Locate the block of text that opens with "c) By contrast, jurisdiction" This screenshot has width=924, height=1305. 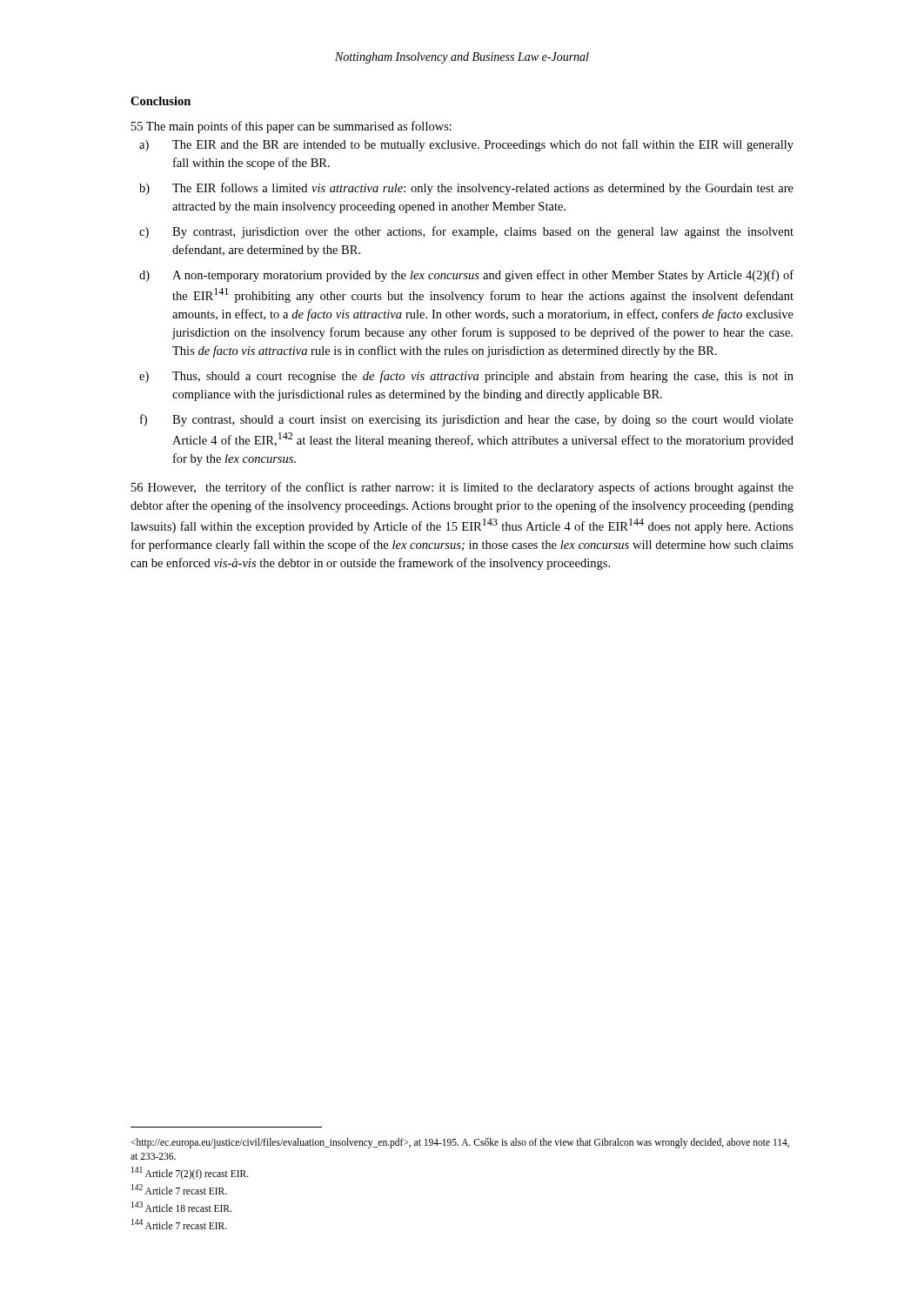462,241
